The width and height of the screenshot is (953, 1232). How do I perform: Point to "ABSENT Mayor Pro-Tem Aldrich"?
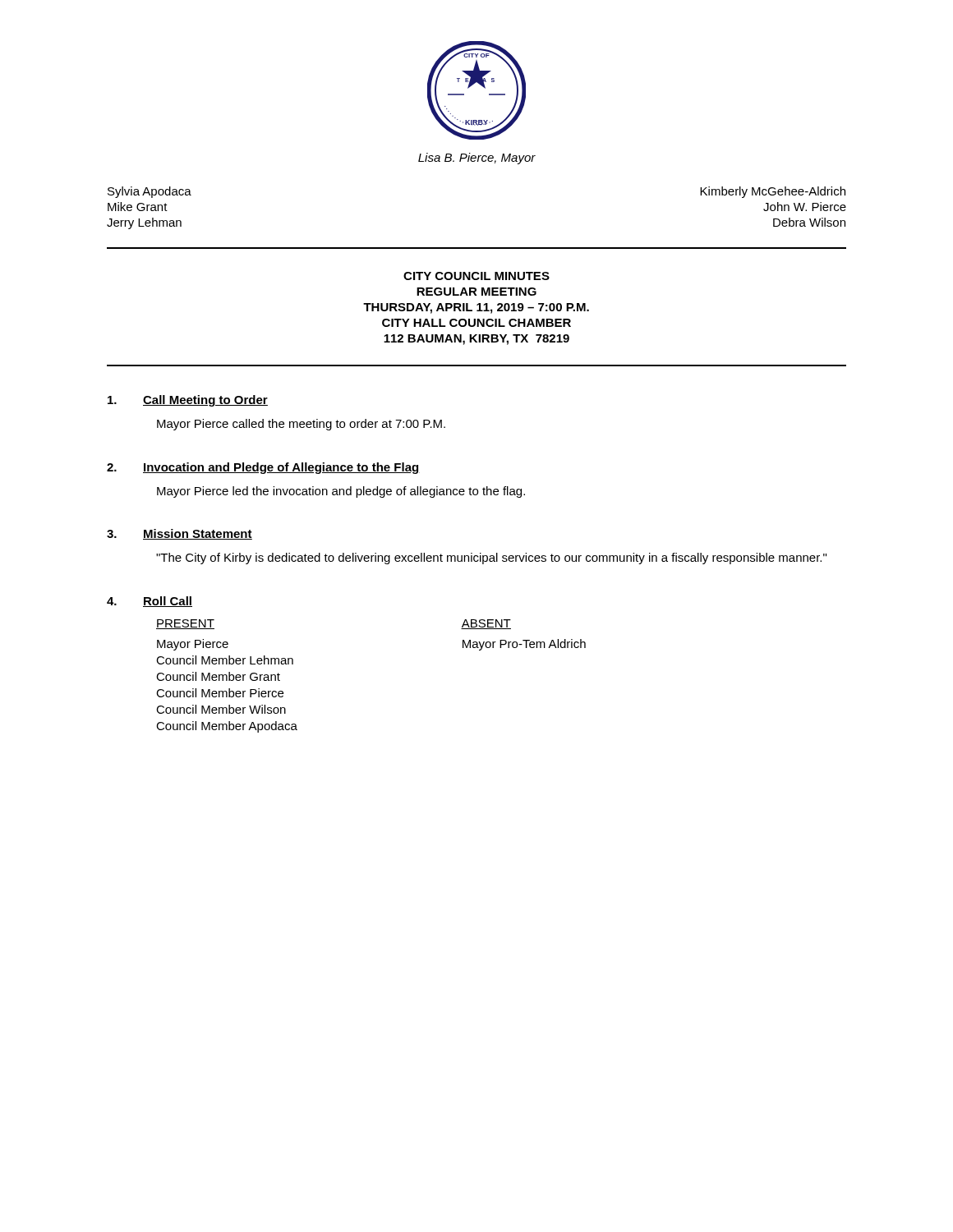[x=524, y=633]
